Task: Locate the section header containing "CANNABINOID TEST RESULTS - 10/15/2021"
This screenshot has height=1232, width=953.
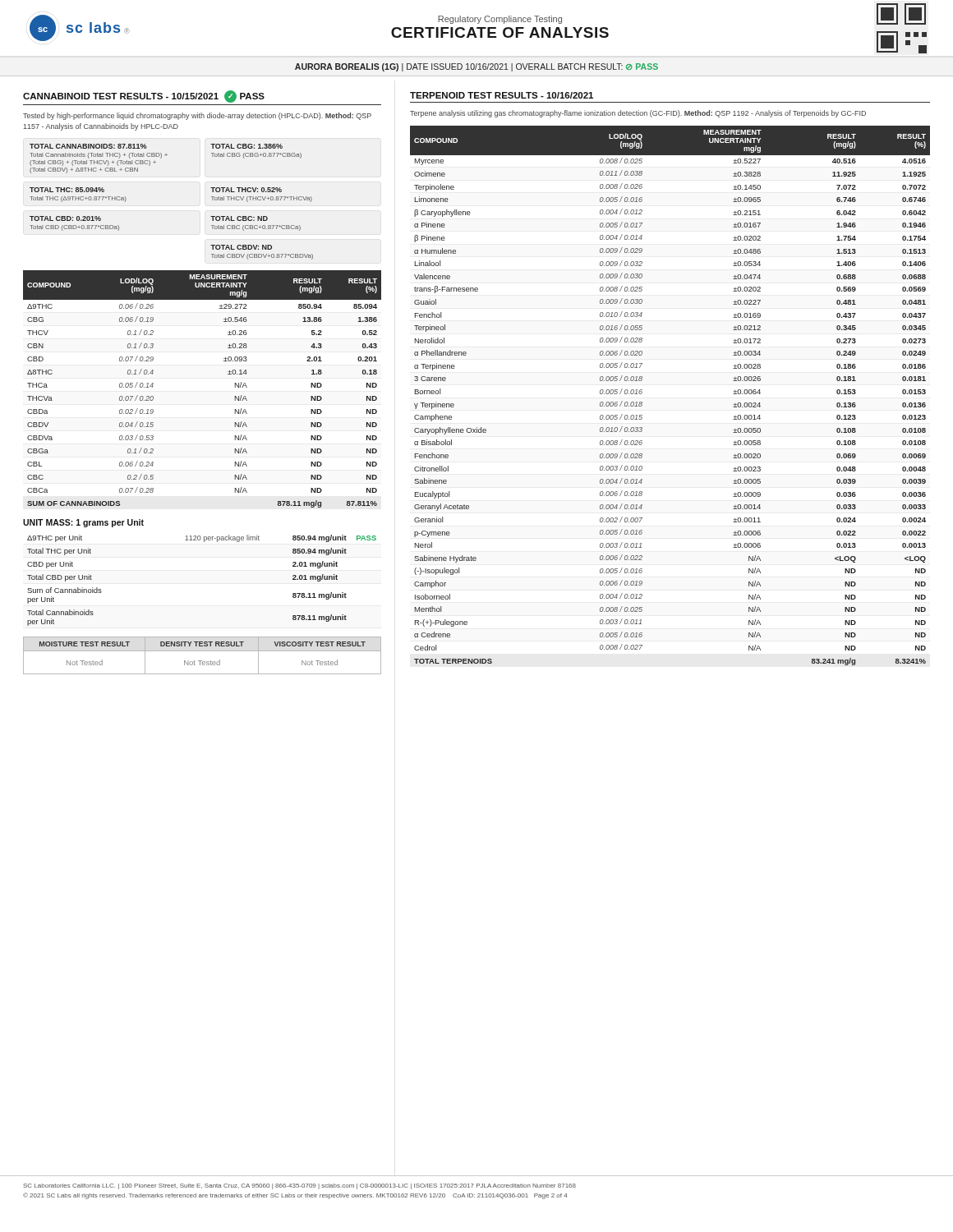Action: (144, 96)
